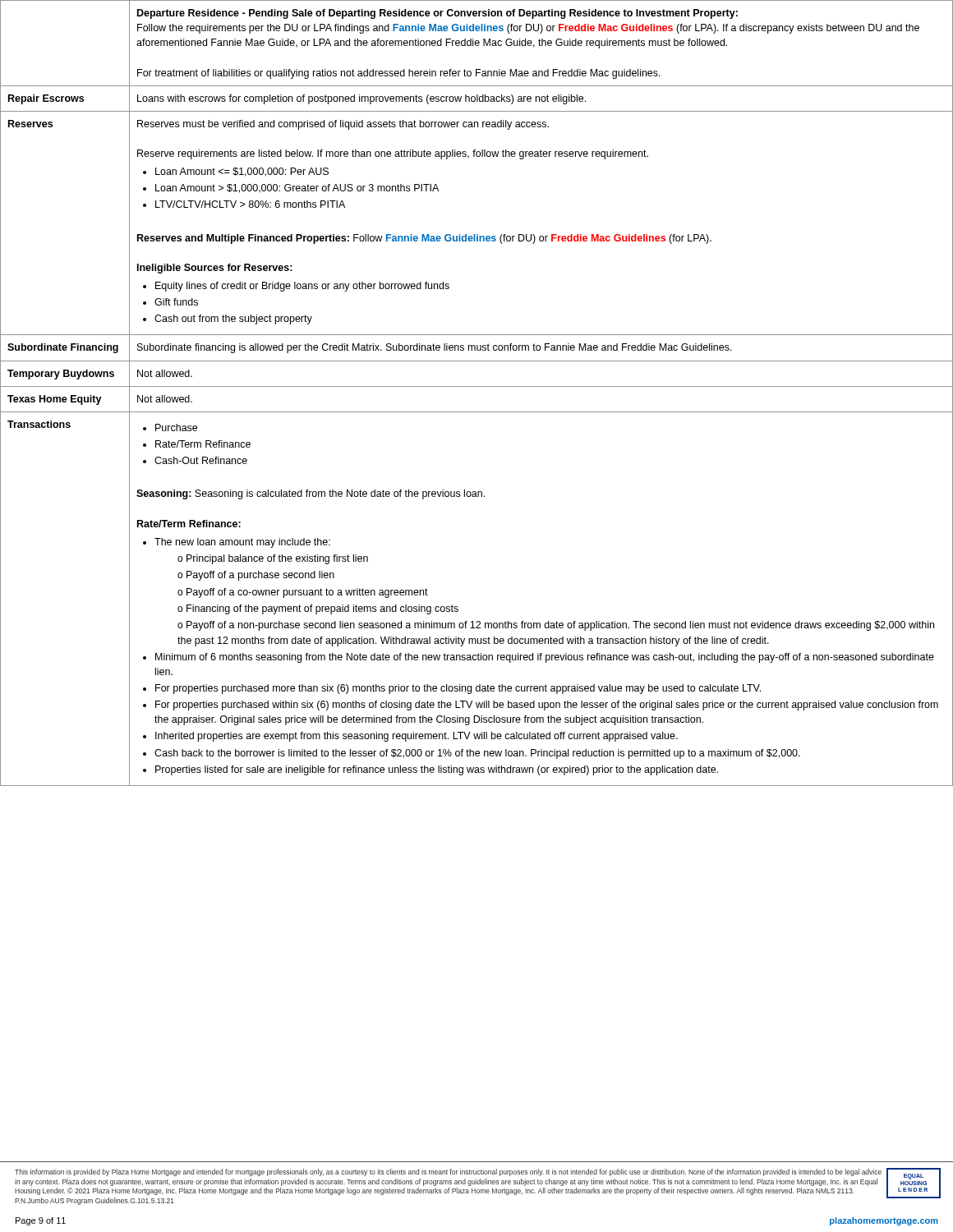This screenshot has height=1232, width=953.
Task: Locate the element starting "Reserves must be verified and comprised of"
Action: 343,125
